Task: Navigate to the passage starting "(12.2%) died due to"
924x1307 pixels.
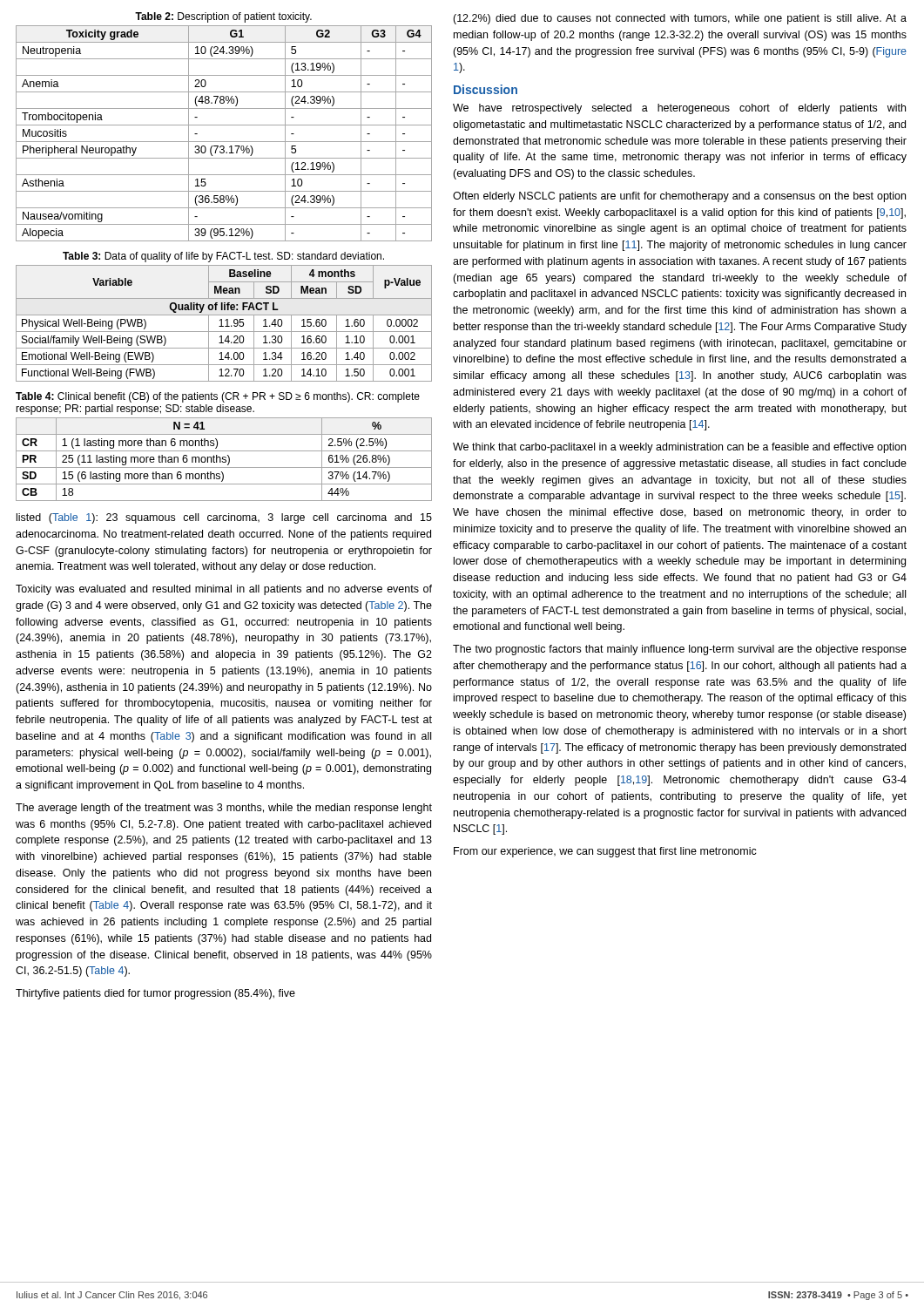Action: [x=680, y=43]
